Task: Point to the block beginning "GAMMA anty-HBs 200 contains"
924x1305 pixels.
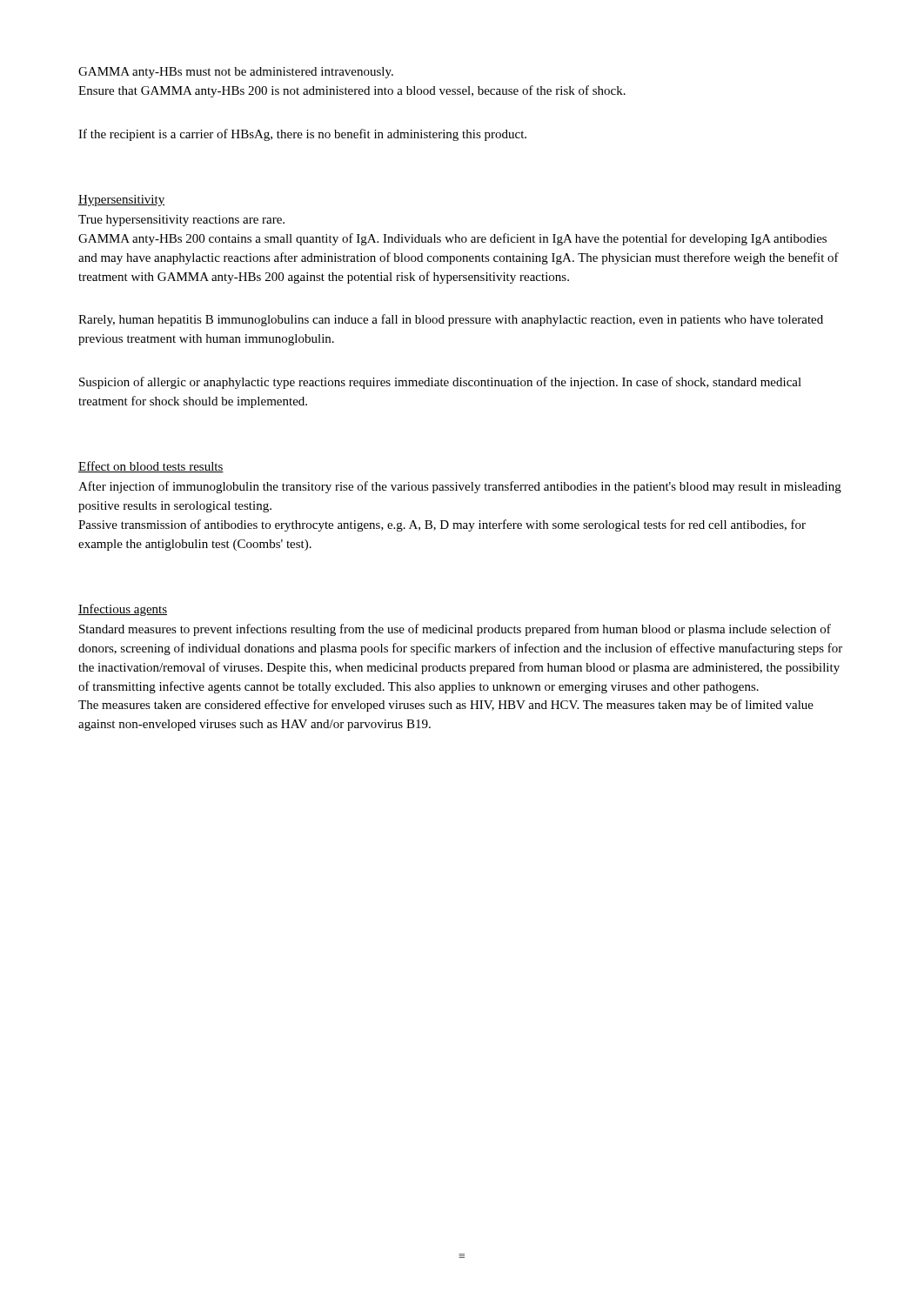Action: (x=458, y=257)
